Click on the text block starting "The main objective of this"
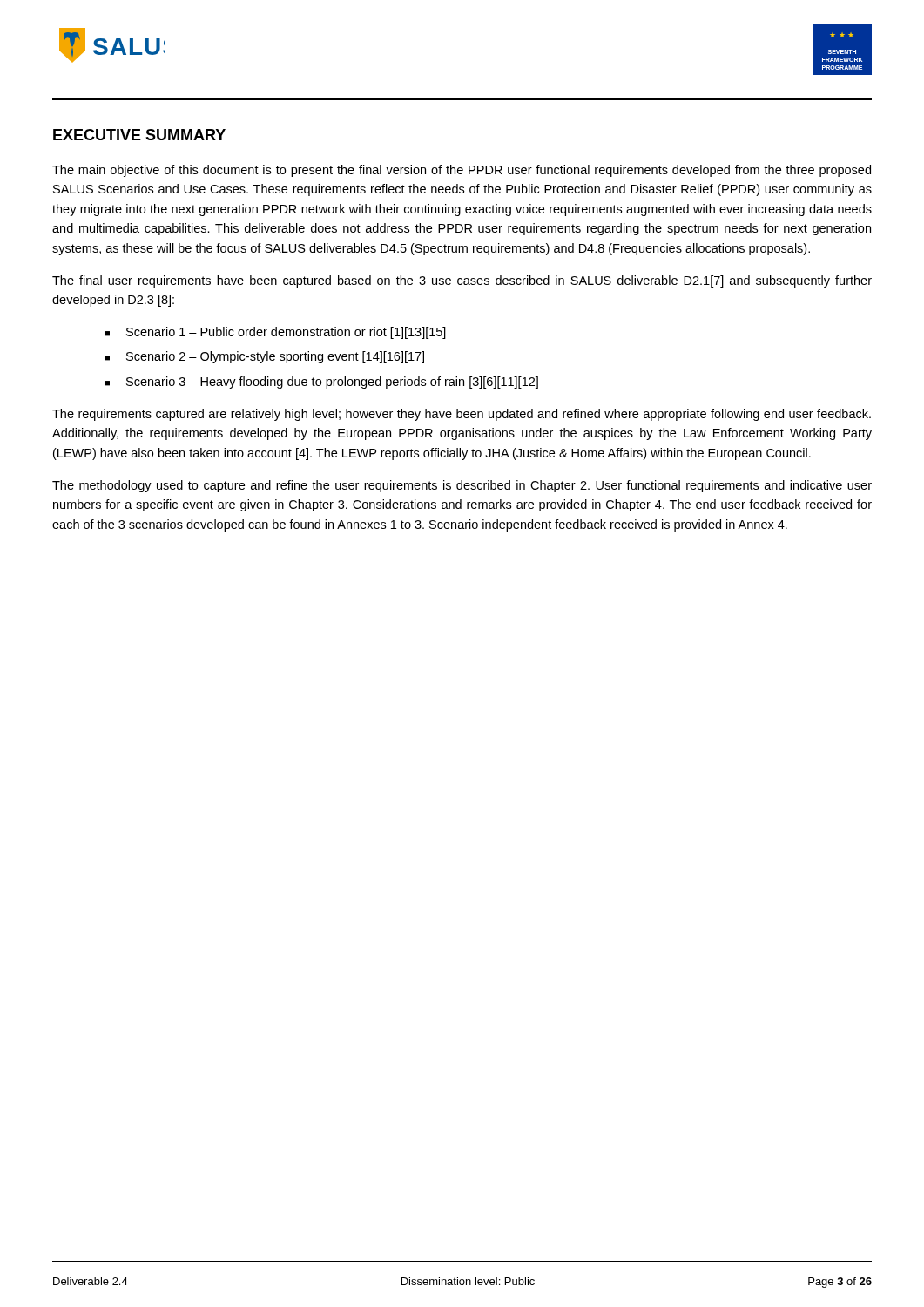Screen dimensions: 1307x924 462,209
